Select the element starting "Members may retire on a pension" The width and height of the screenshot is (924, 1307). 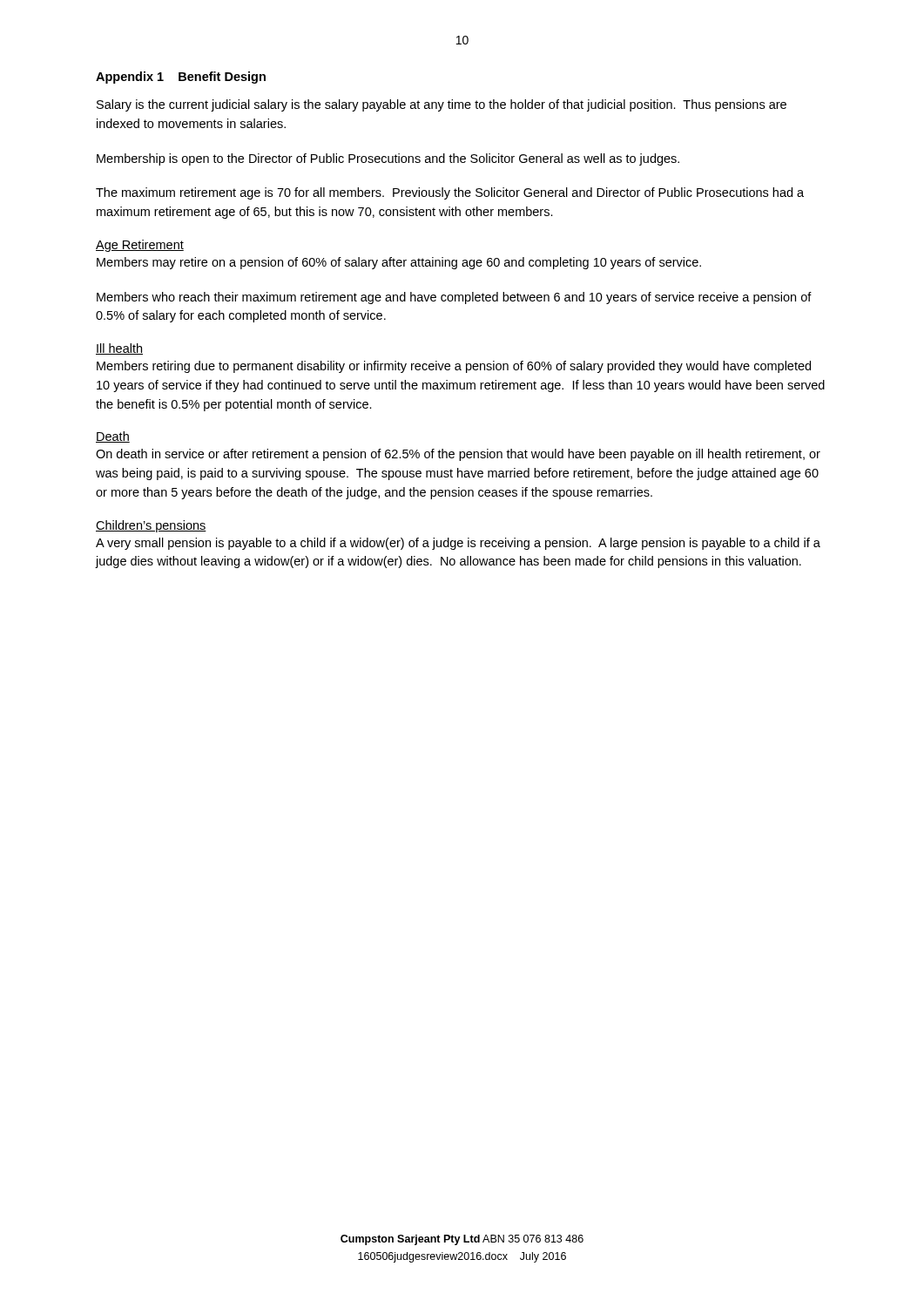399,262
